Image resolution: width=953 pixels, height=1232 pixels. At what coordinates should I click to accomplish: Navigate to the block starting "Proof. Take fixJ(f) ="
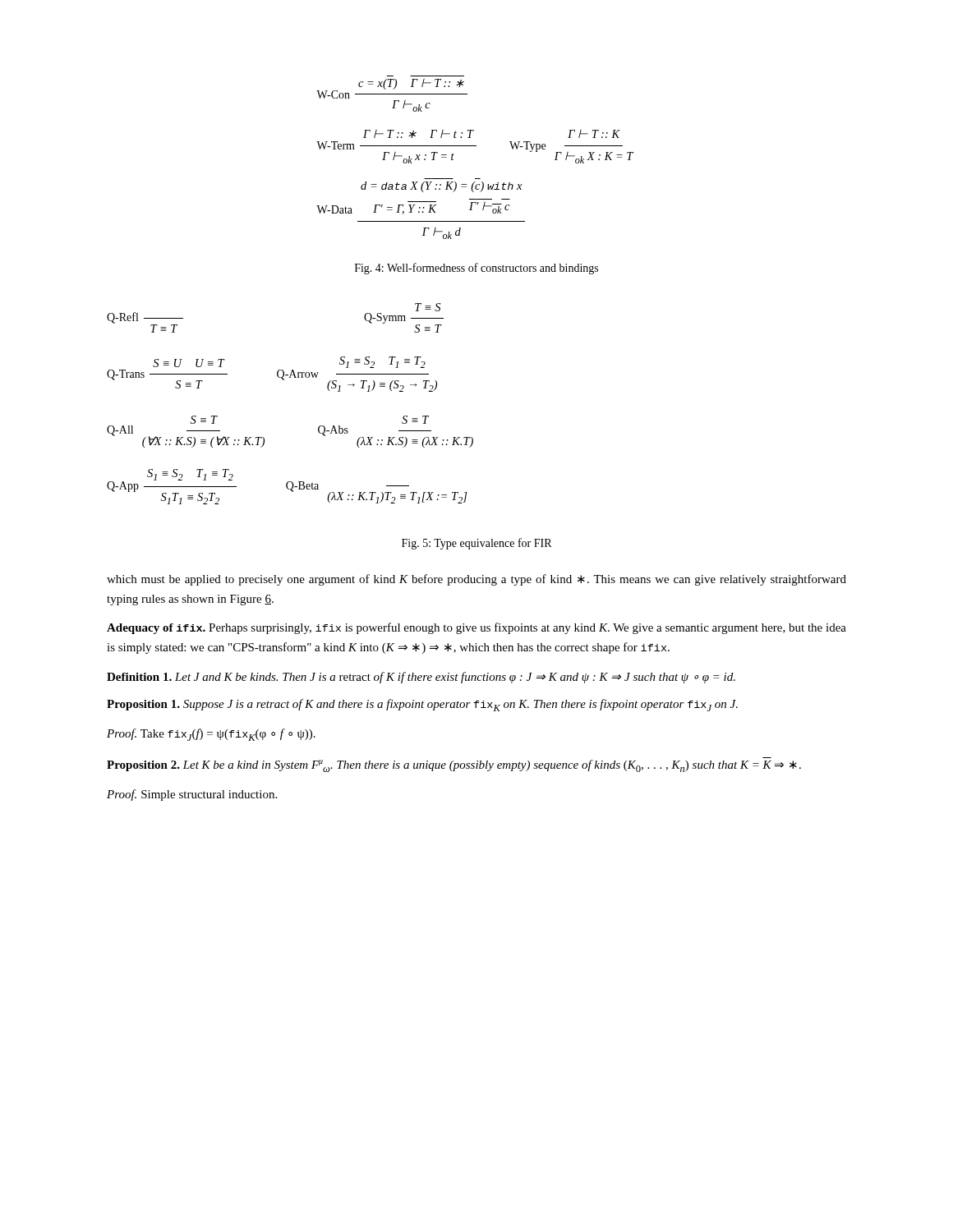tap(211, 735)
